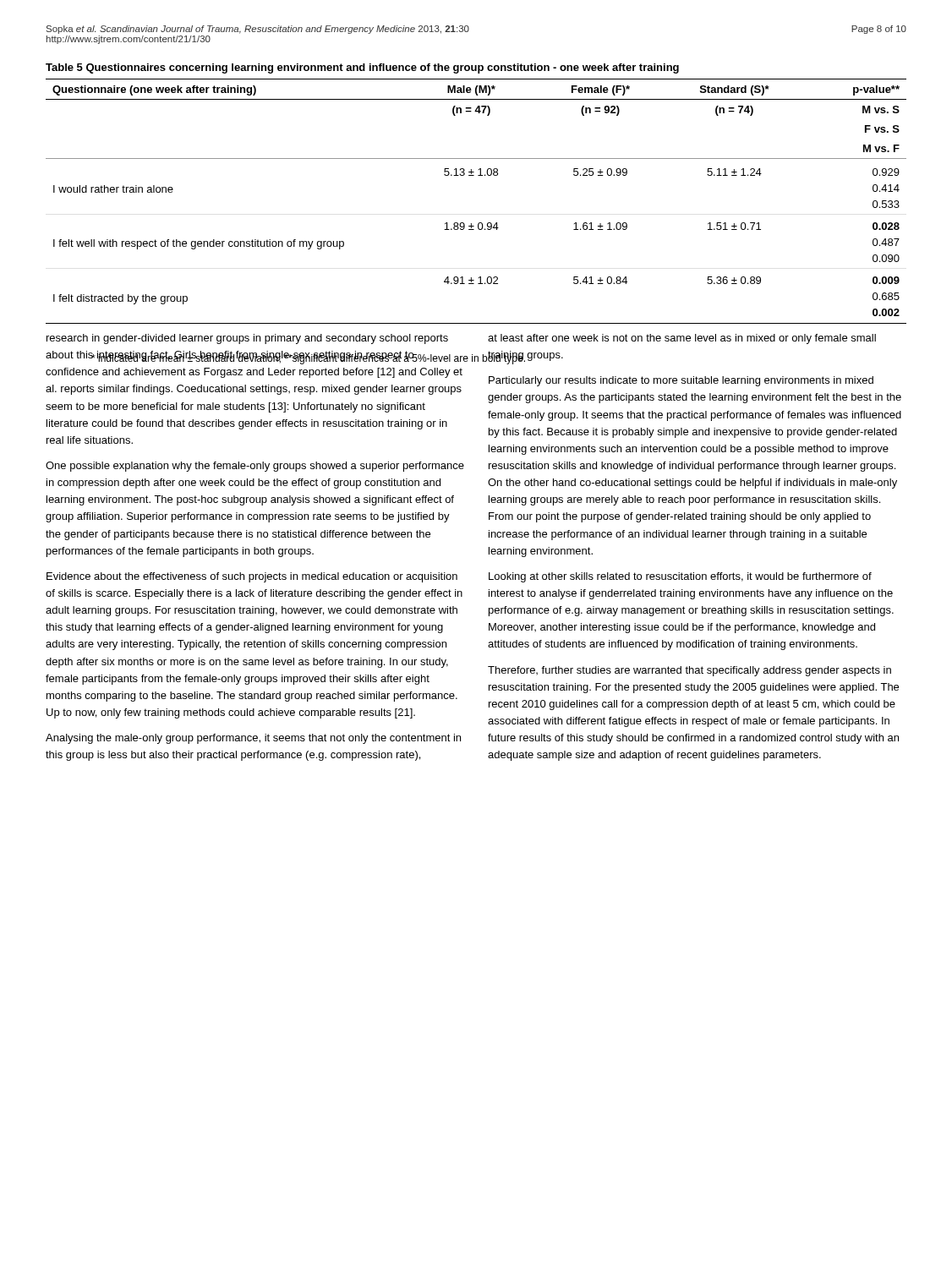Point to the block beginning "Particularly our results indicate to more suitable"

[x=697, y=466]
